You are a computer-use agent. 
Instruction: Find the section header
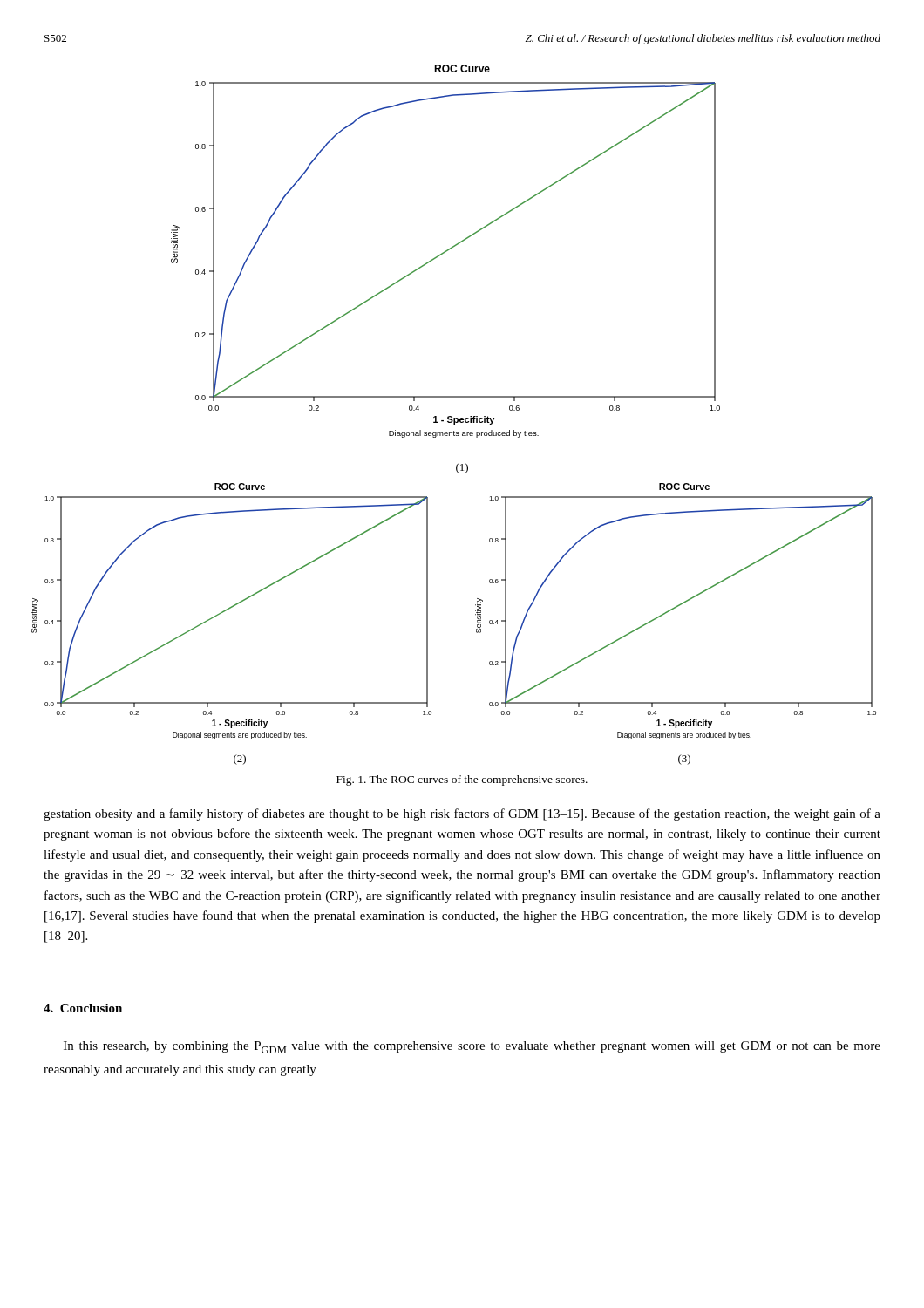point(83,1008)
